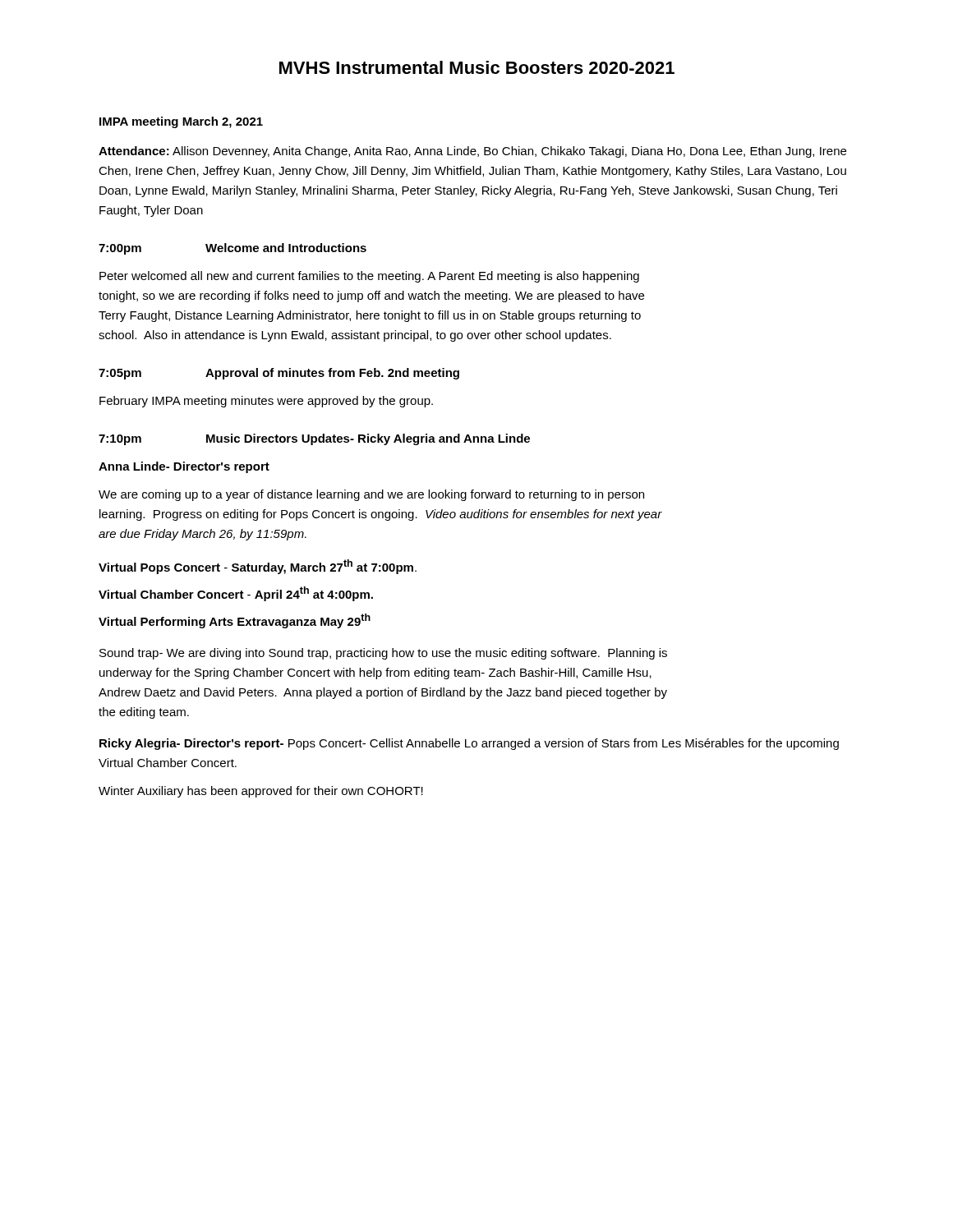Locate the text block that says "Attendance: Allison Devenney, Anita Change,"
The width and height of the screenshot is (953, 1232).
(476, 181)
